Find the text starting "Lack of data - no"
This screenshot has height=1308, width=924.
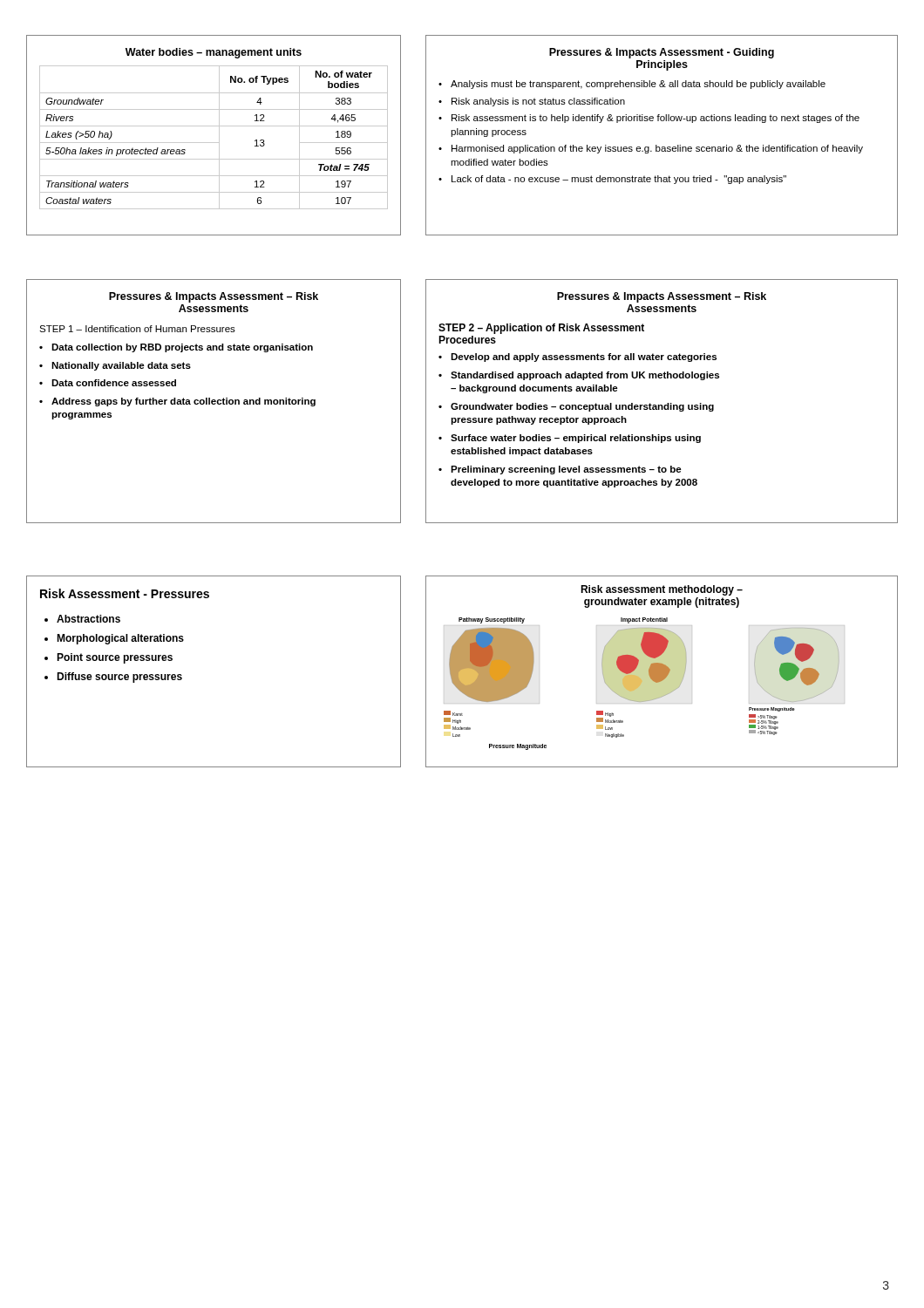(x=619, y=179)
